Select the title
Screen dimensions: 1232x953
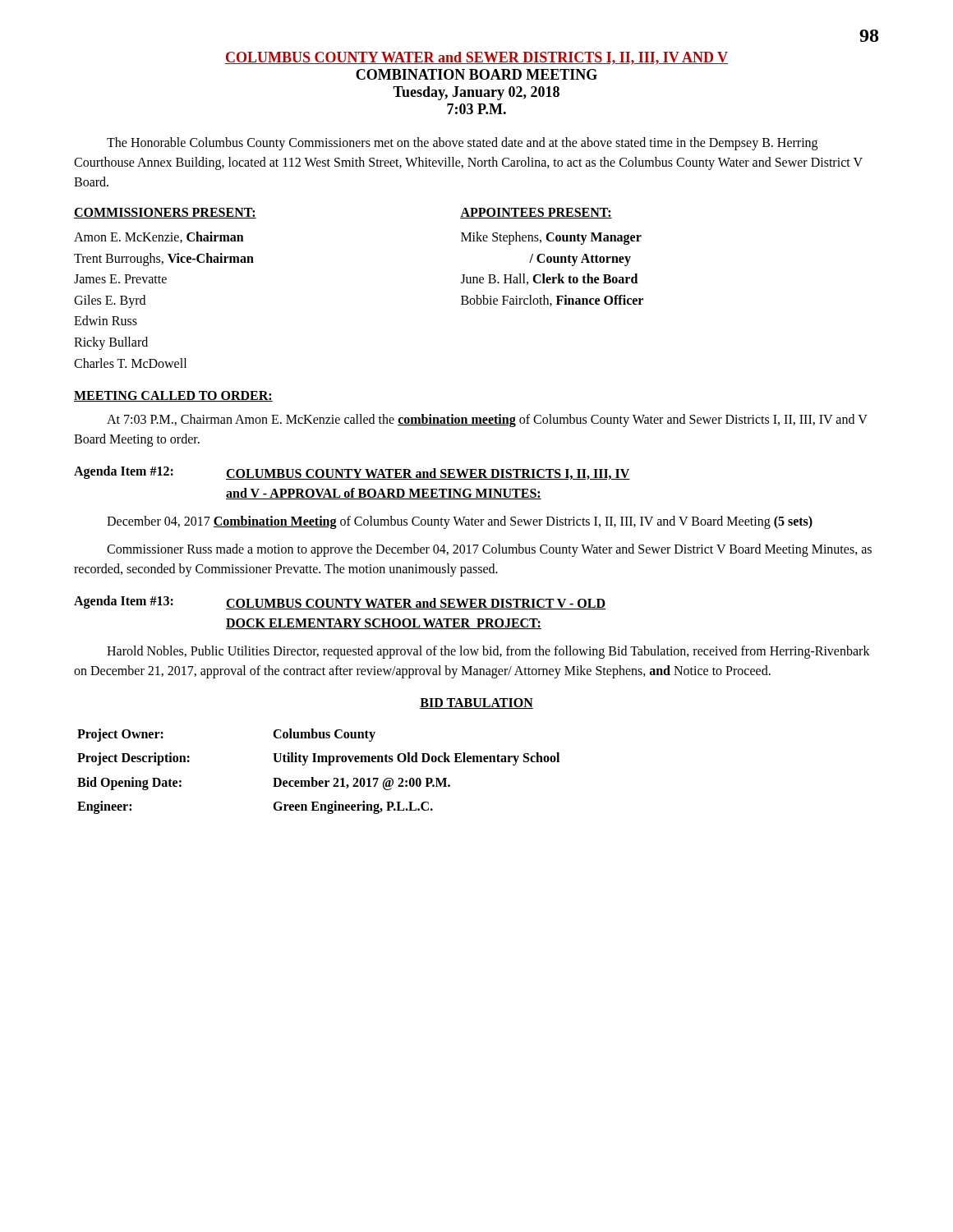point(476,84)
